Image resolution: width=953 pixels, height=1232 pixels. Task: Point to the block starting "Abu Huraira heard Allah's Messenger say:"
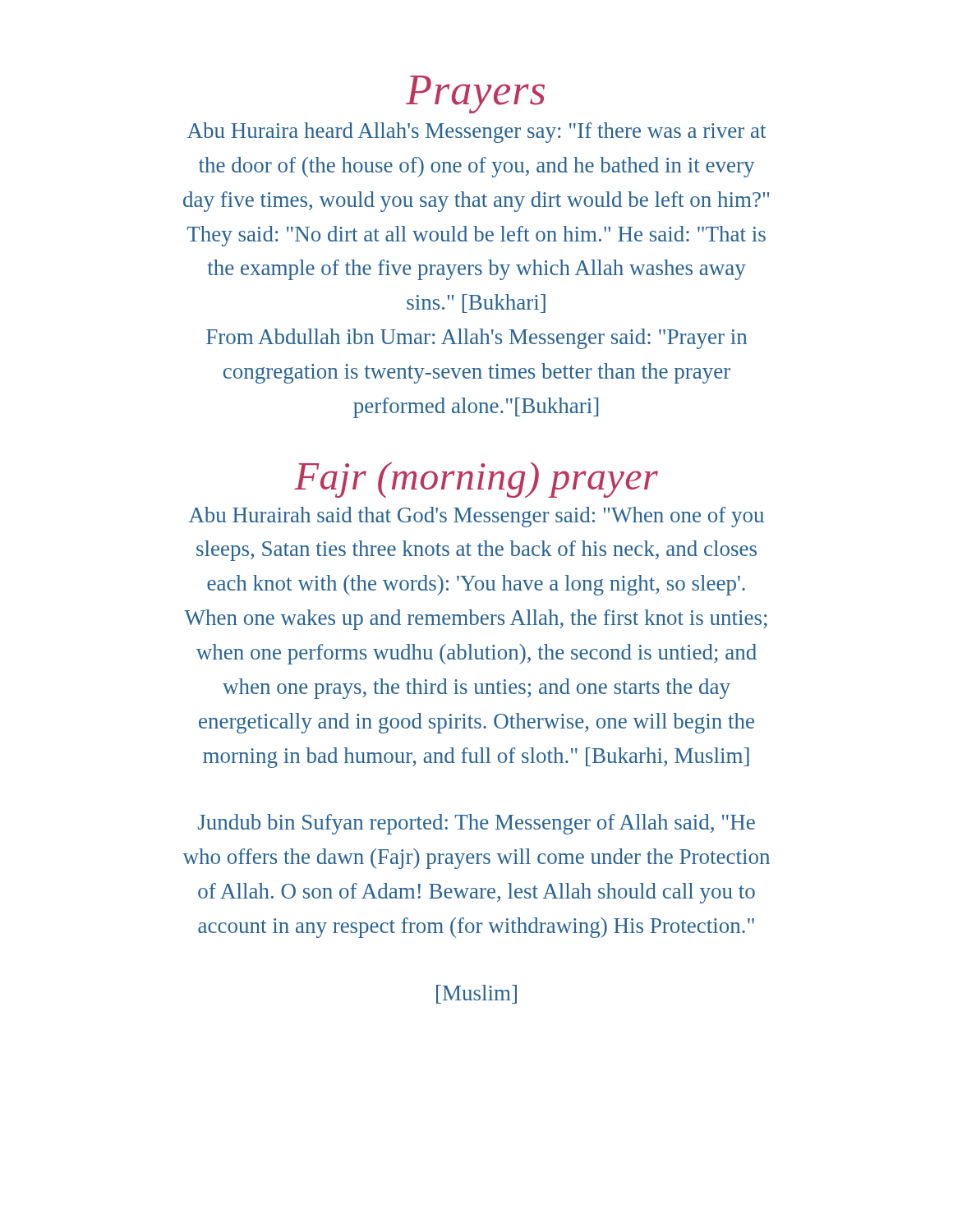coord(476,268)
